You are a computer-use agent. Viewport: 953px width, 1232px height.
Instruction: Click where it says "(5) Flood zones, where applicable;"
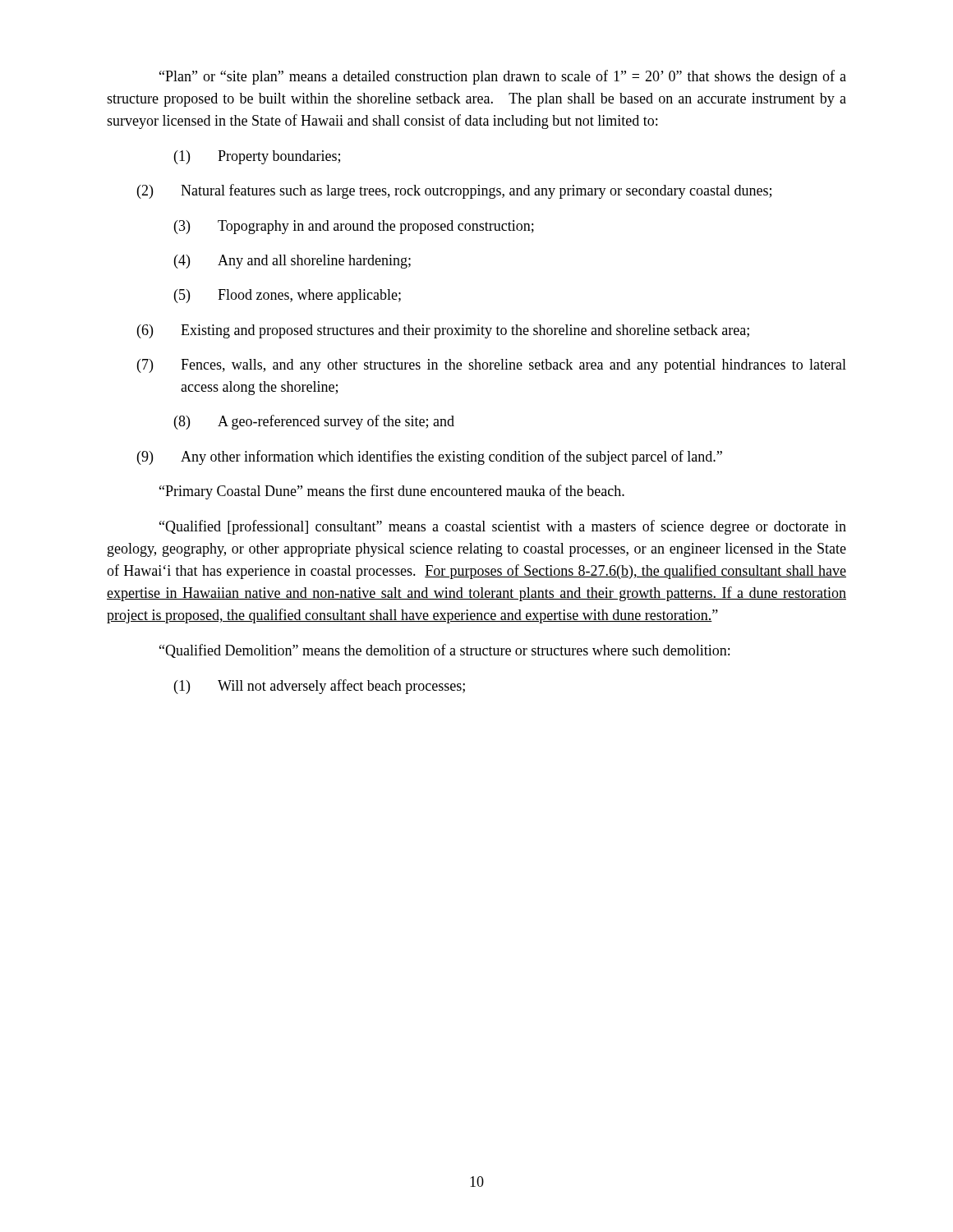click(x=288, y=296)
